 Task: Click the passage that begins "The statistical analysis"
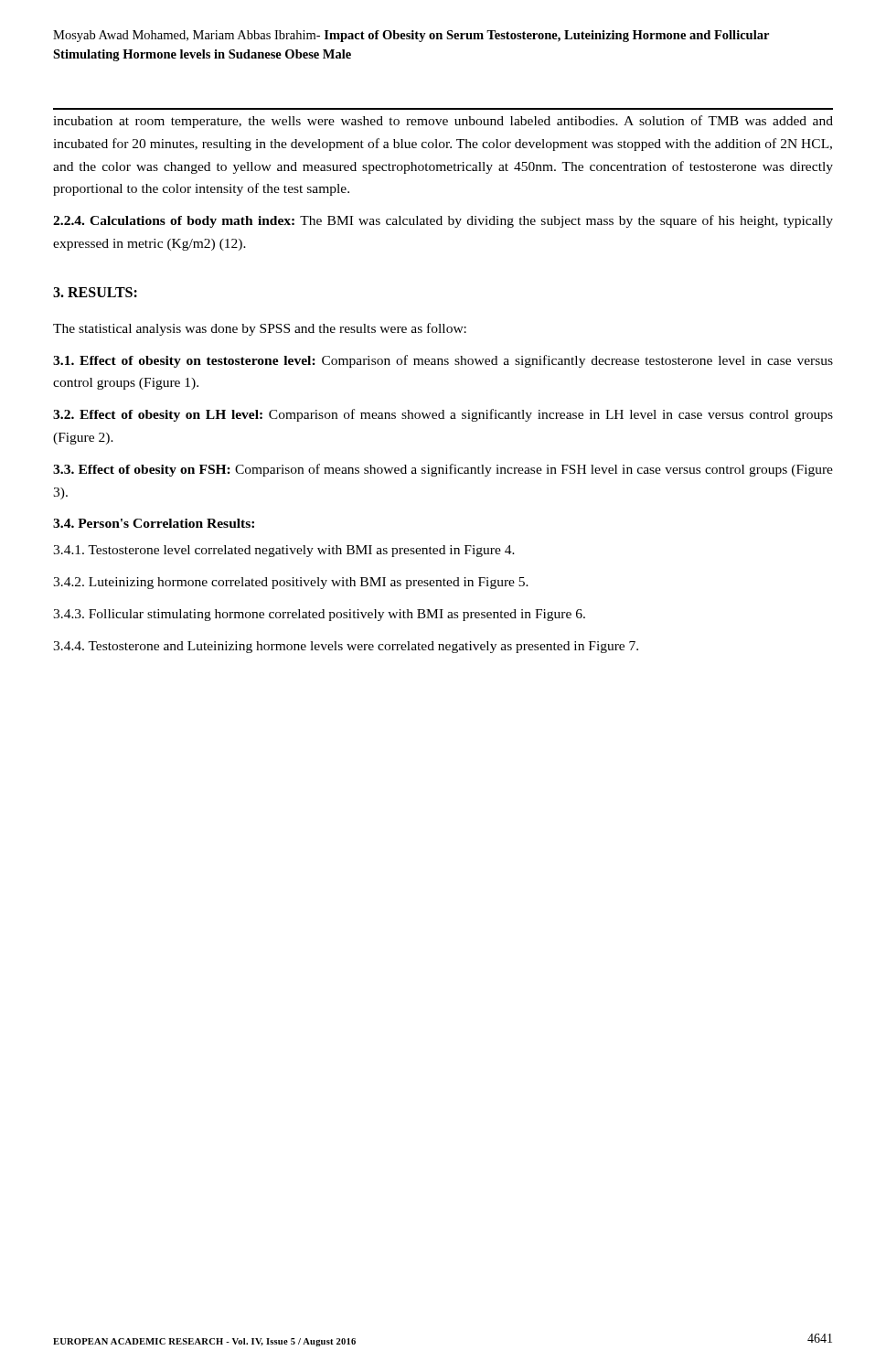pyautogui.click(x=443, y=329)
